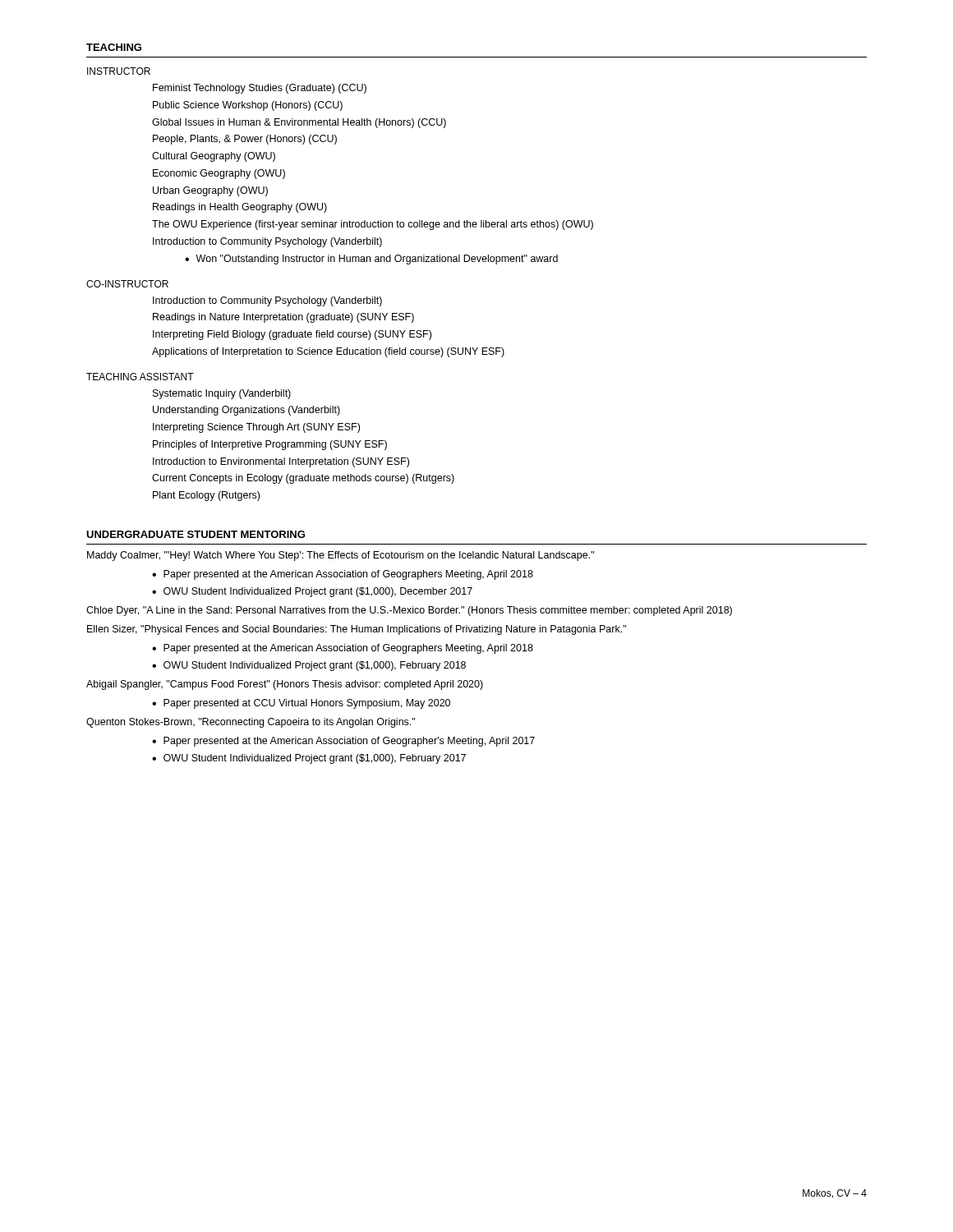Point to "Economic Geography (OWU)"
Viewport: 953px width, 1232px height.
point(219,173)
